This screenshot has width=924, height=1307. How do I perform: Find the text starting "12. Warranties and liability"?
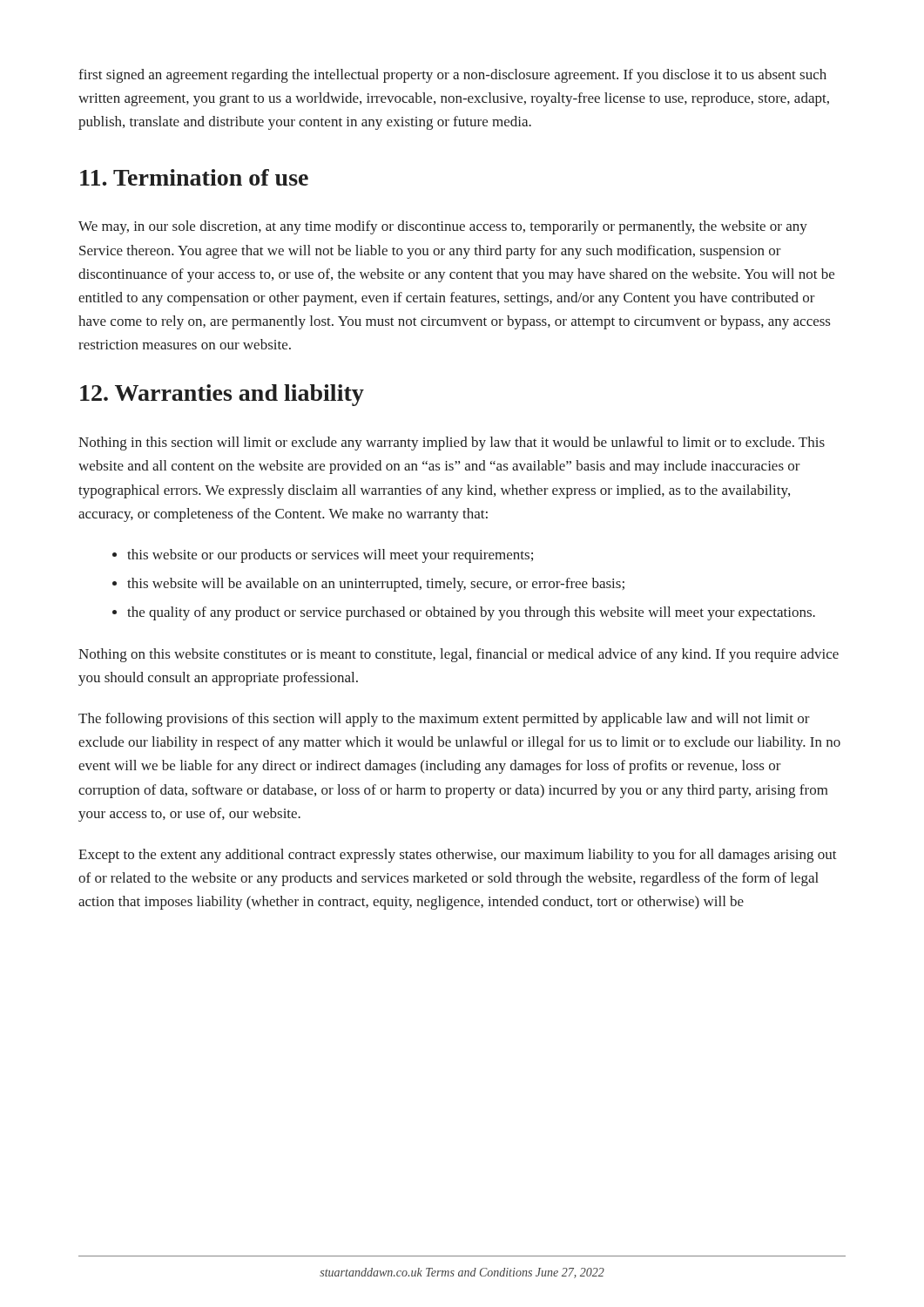click(221, 393)
